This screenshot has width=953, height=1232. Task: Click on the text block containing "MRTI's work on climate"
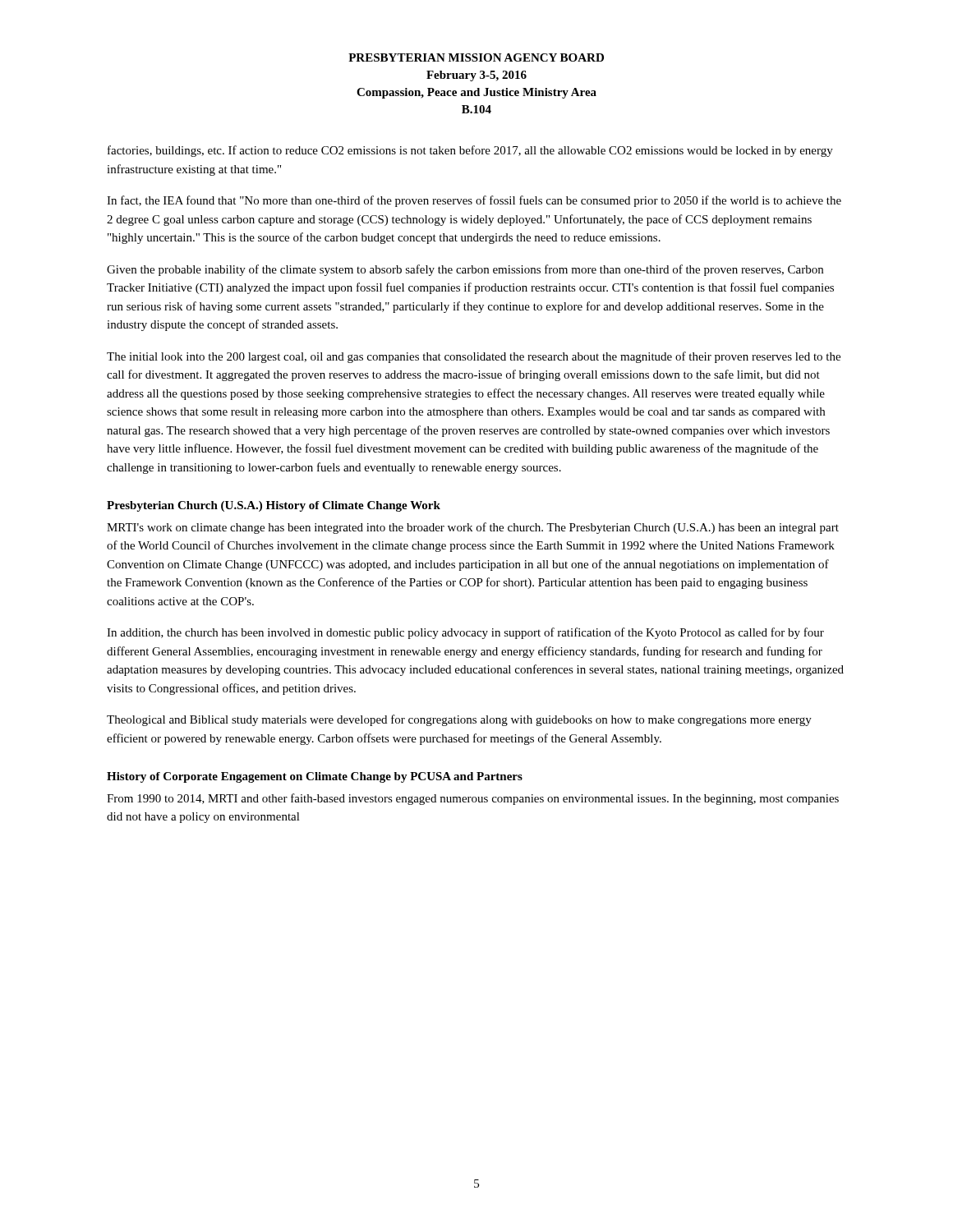(x=473, y=564)
